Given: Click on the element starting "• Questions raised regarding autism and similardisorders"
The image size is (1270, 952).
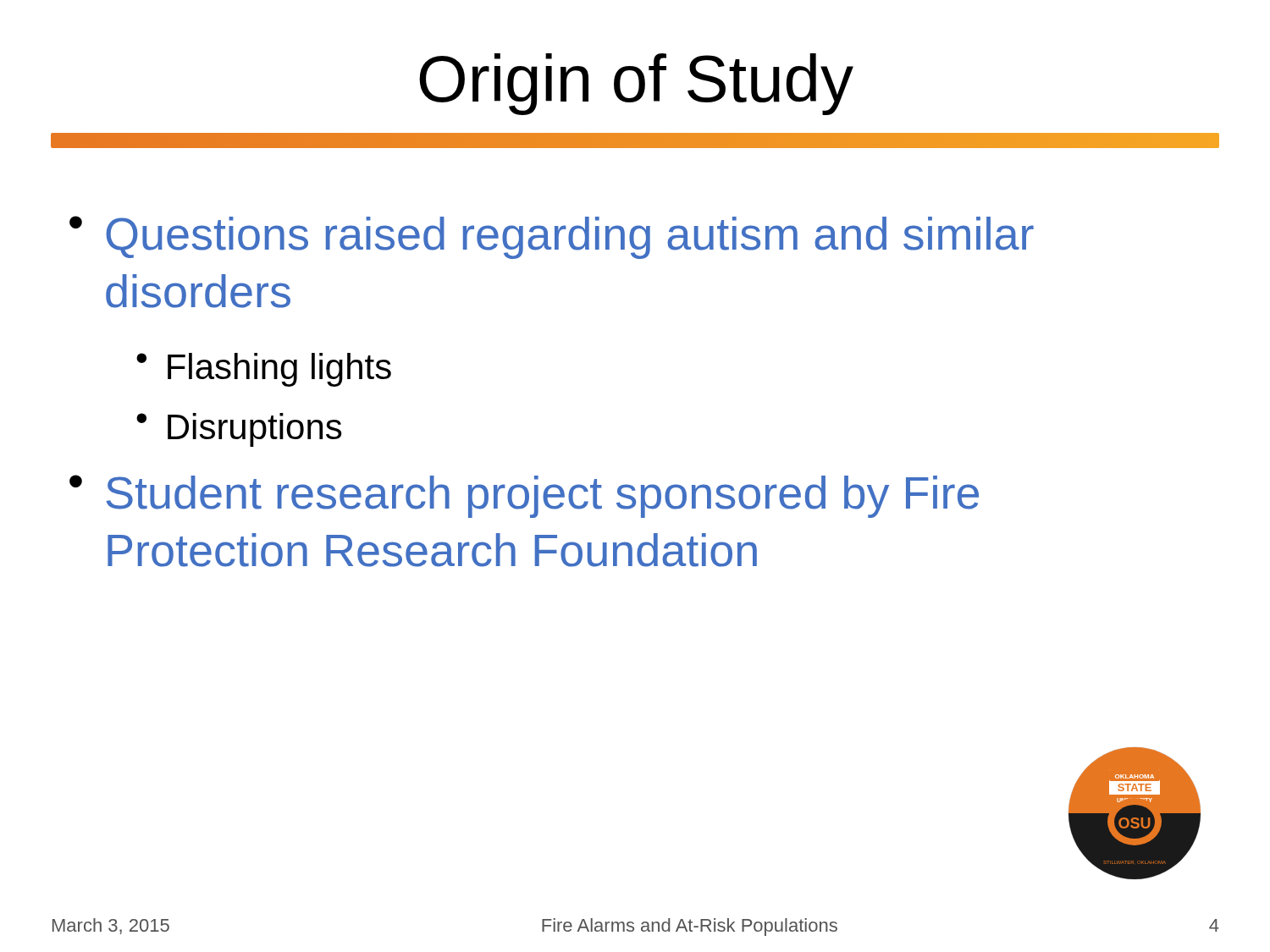Looking at the screenshot, I should [551, 263].
